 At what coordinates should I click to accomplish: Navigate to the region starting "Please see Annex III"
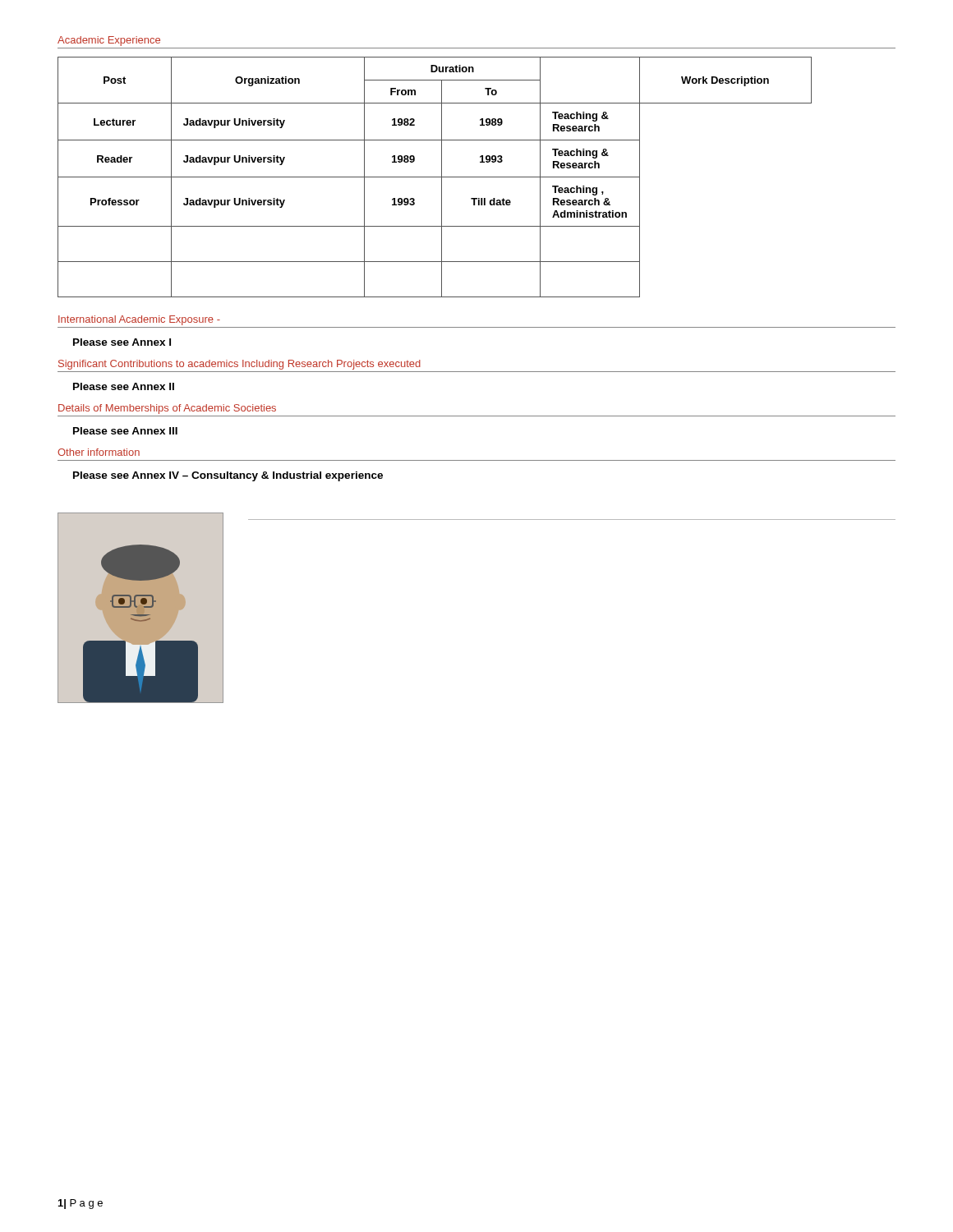125,431
